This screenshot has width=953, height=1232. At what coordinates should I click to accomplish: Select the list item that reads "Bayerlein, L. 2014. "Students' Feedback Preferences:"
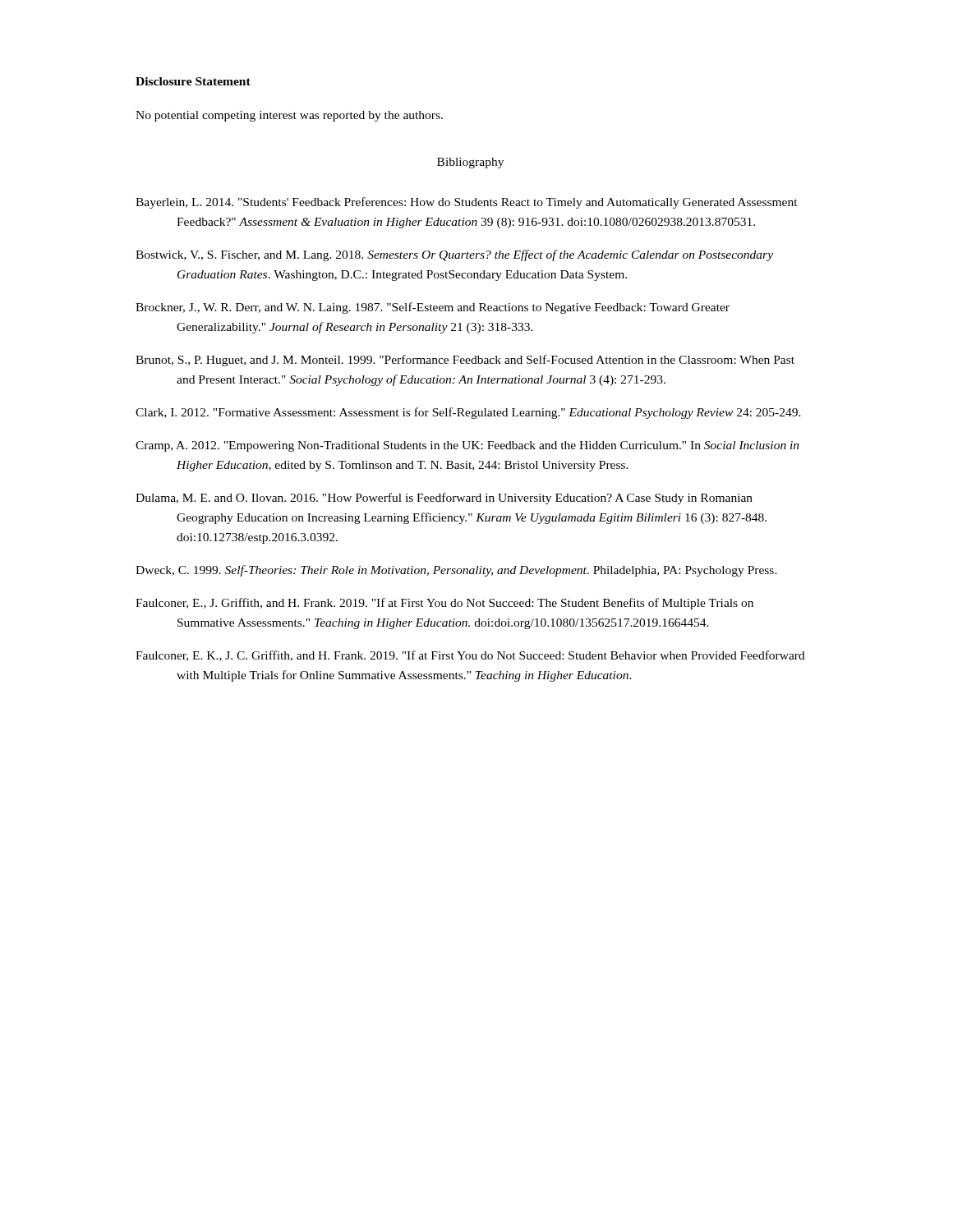466,212
